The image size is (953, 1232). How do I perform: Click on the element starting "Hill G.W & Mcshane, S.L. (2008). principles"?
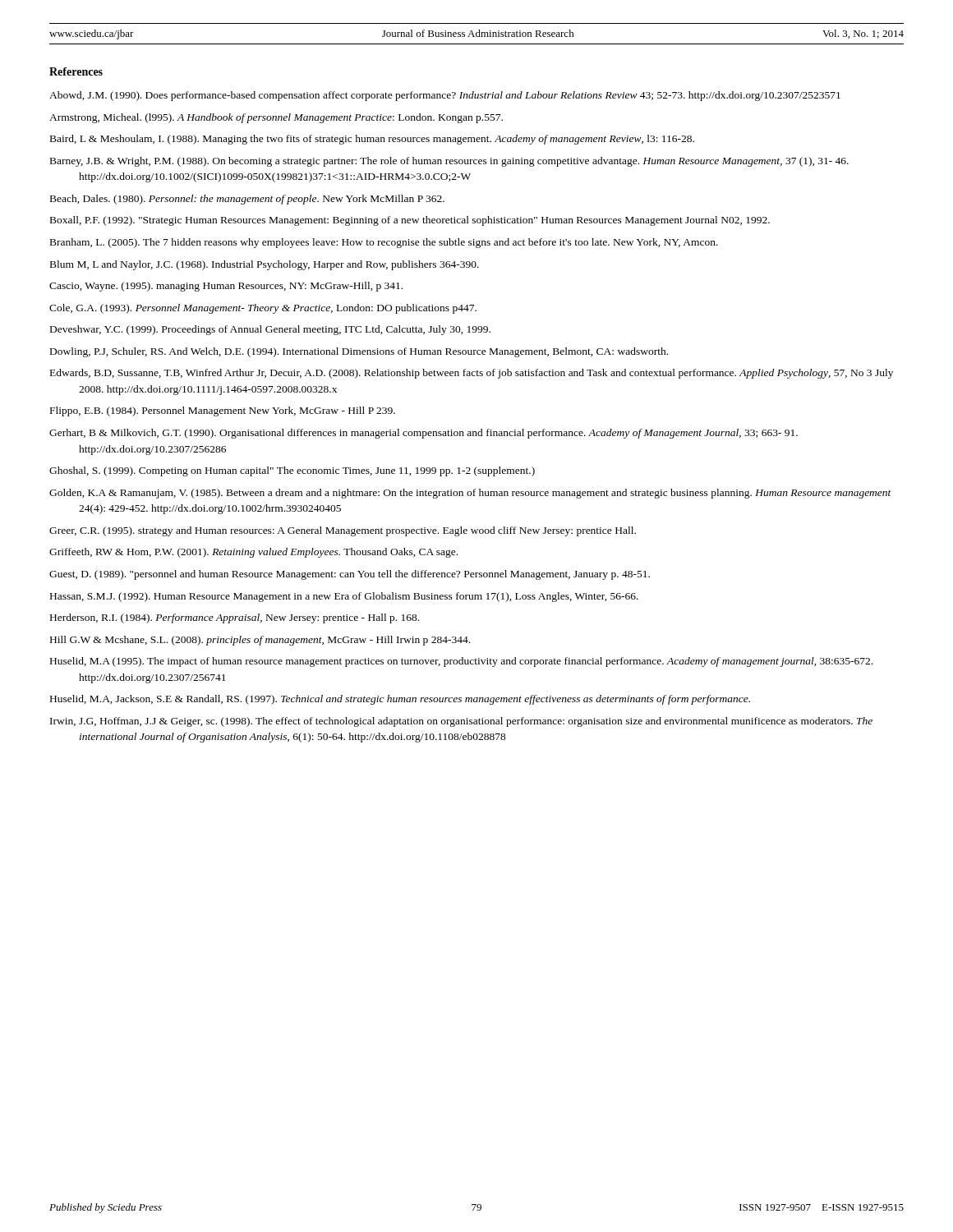(x=260, y=639)
